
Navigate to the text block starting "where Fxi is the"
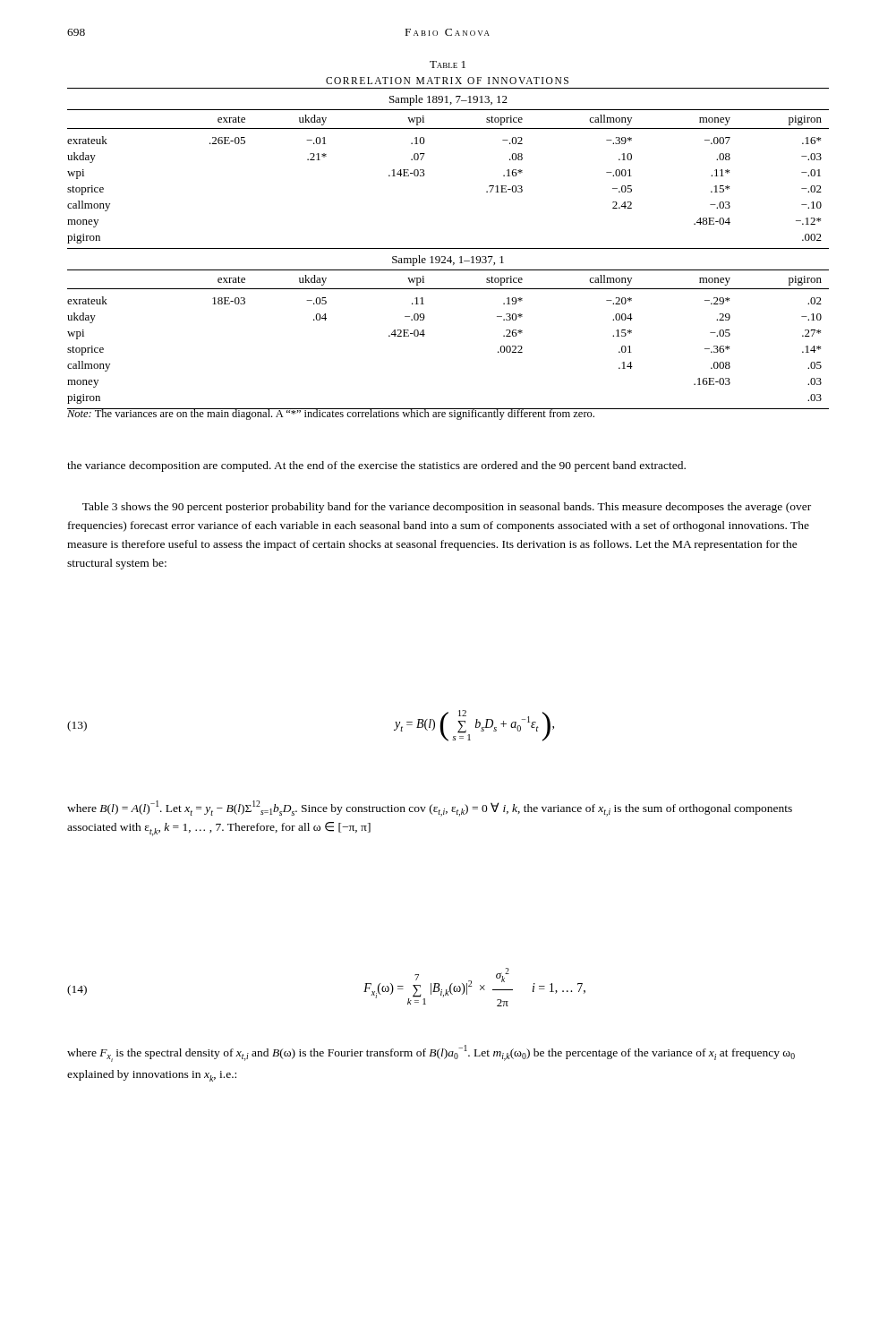pyautogui.click(x=431, y=1063)
